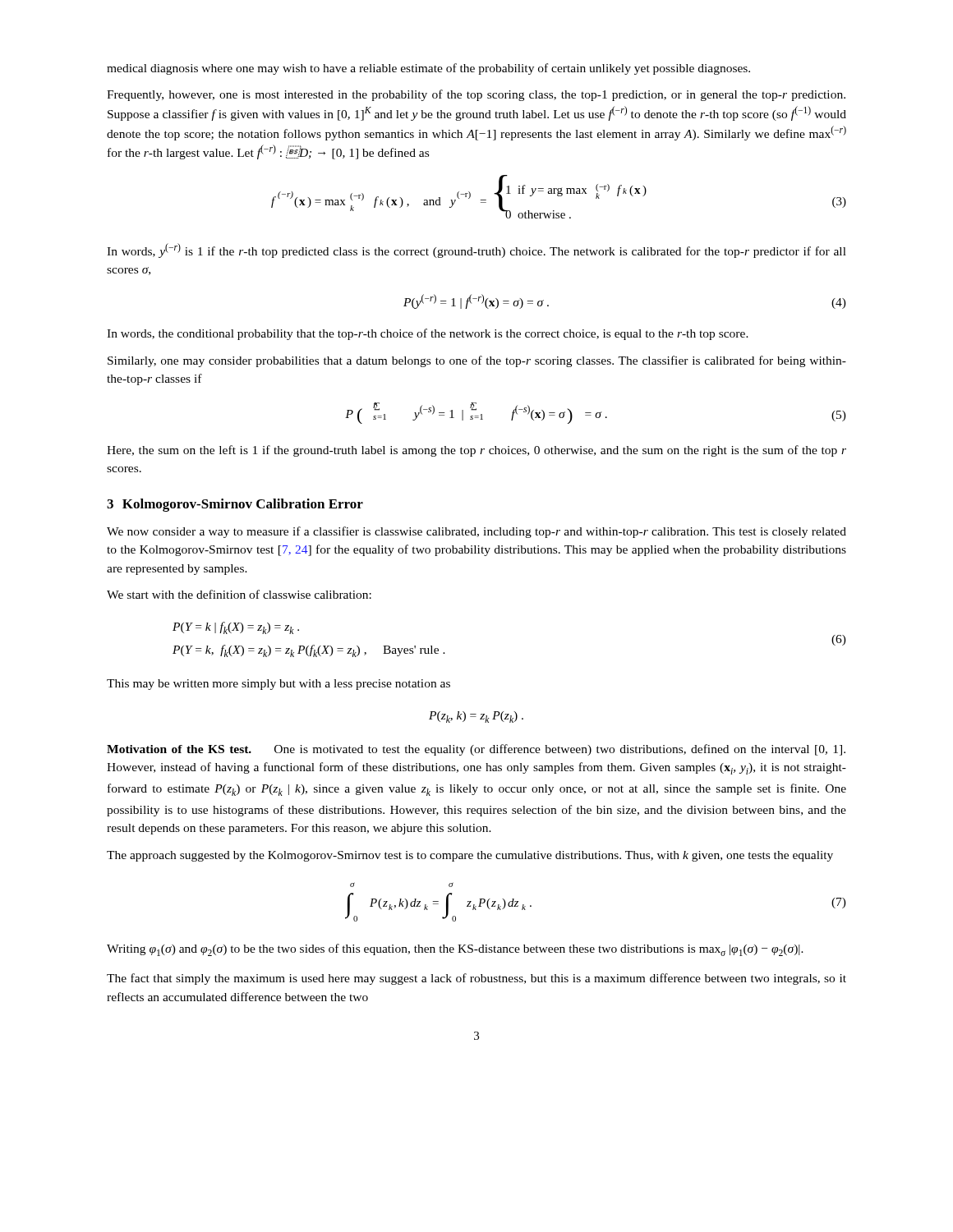Find the text that says "We start with the definition of classwise calibration:"
This screenshot has height=1232, width=953.
pos(239,594)
